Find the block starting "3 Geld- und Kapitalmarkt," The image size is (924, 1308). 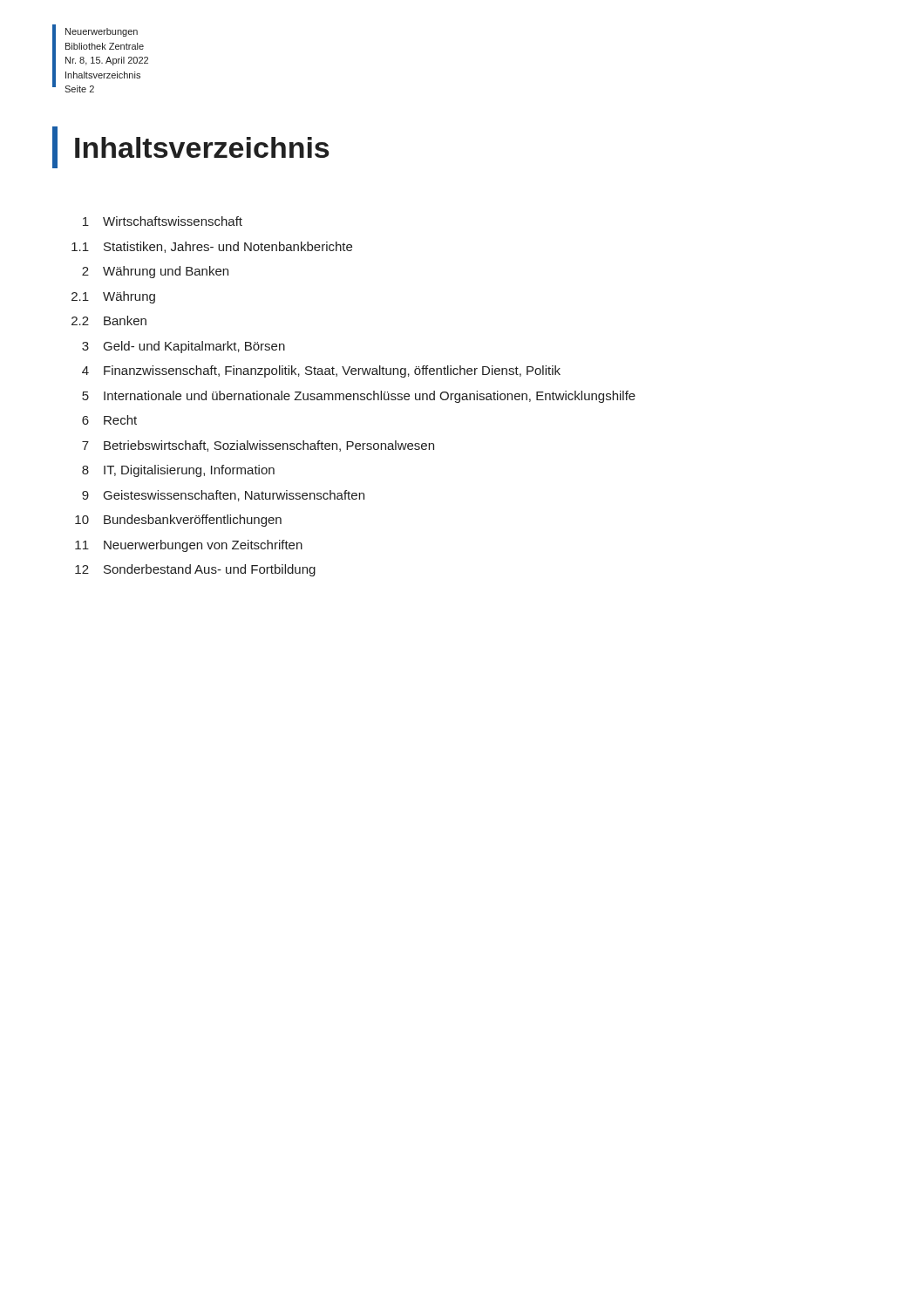[x=169, y=346]
